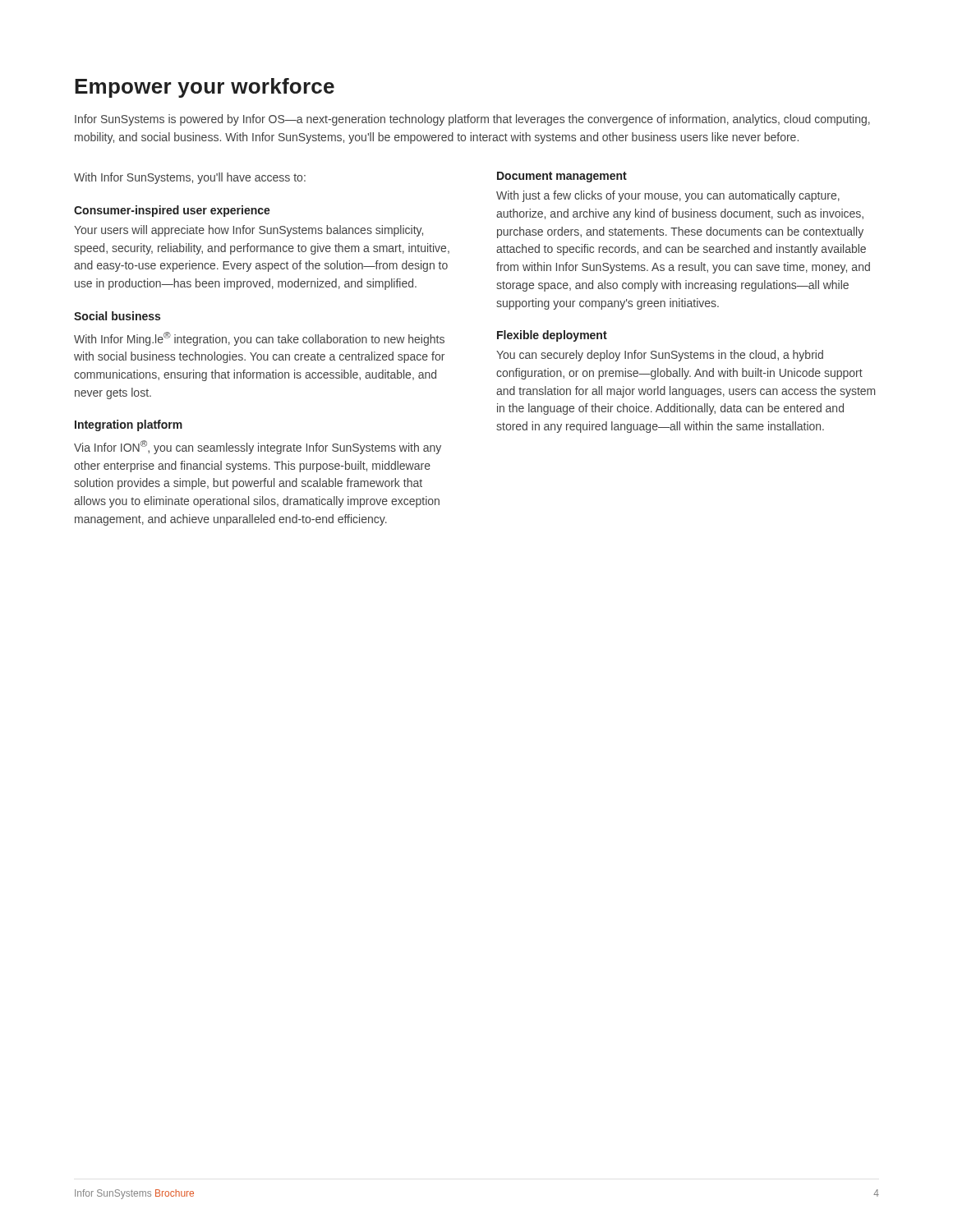Select the text block that says "Infor SunSystems is powered by Infor OS—a"
This screenshot has width=953, height=1232.
(472, 128)
